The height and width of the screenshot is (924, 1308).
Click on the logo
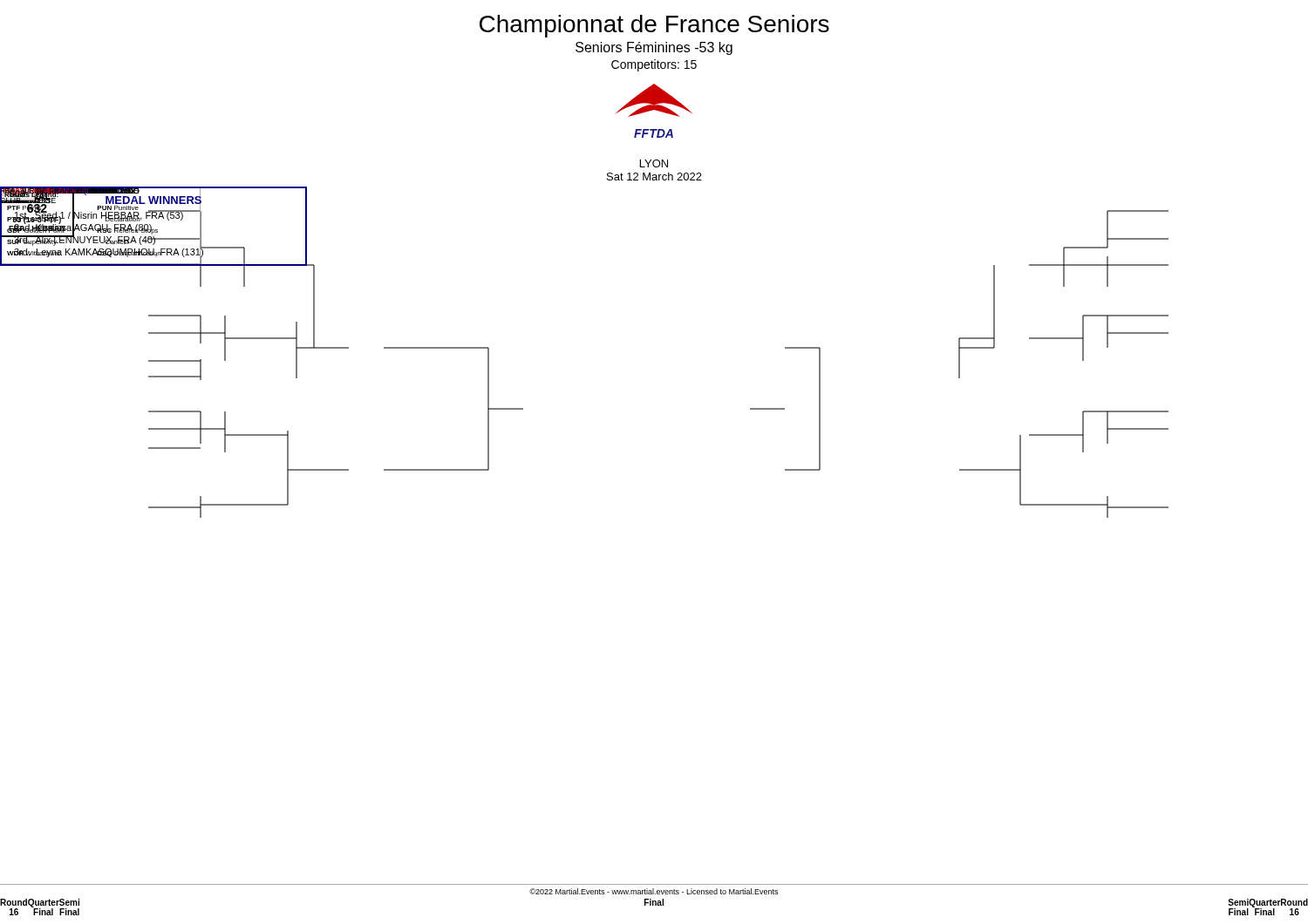click(654, 129)
